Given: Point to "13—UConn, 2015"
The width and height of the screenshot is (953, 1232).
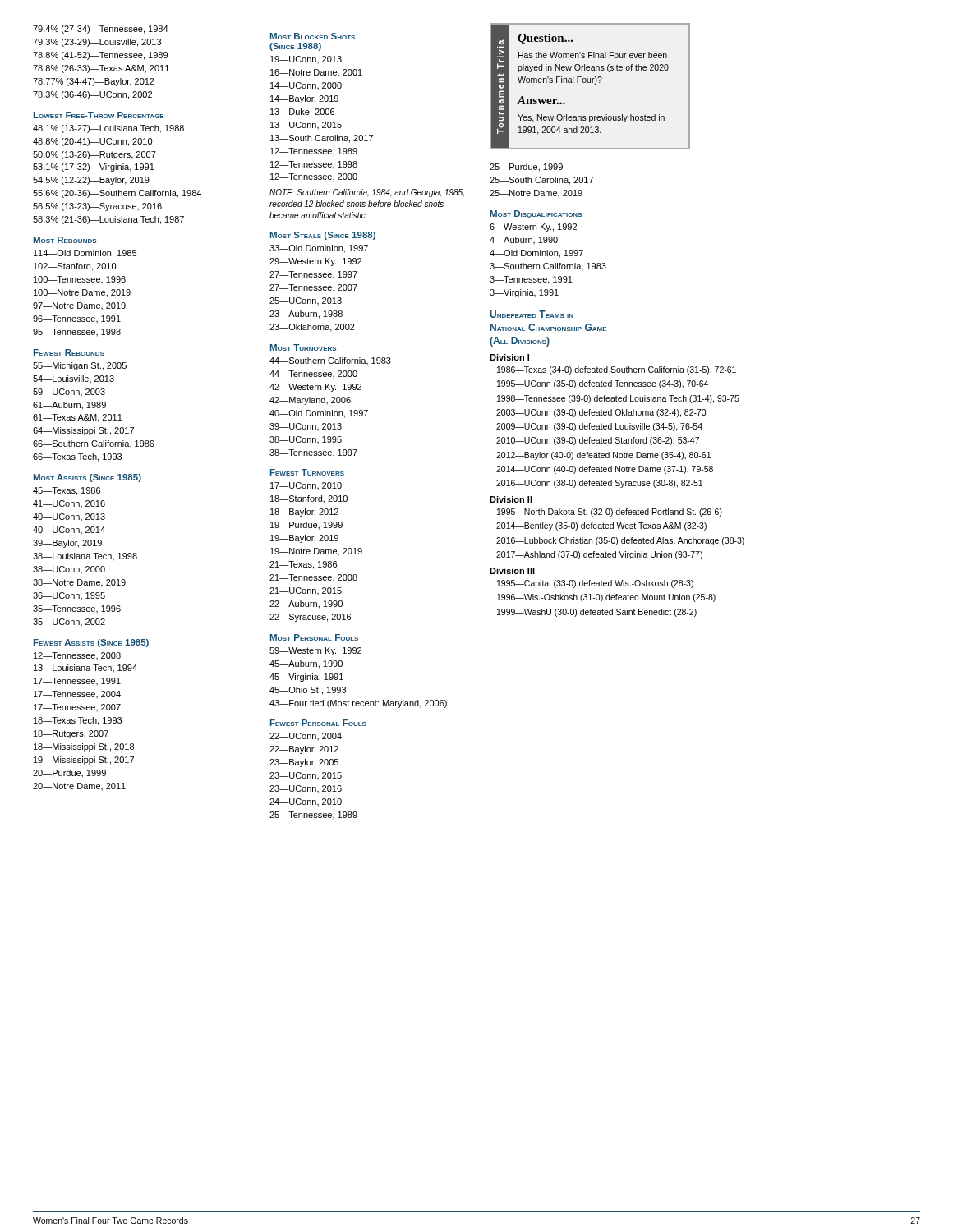Looking at the screenshot, I should (x=306, y=125).
